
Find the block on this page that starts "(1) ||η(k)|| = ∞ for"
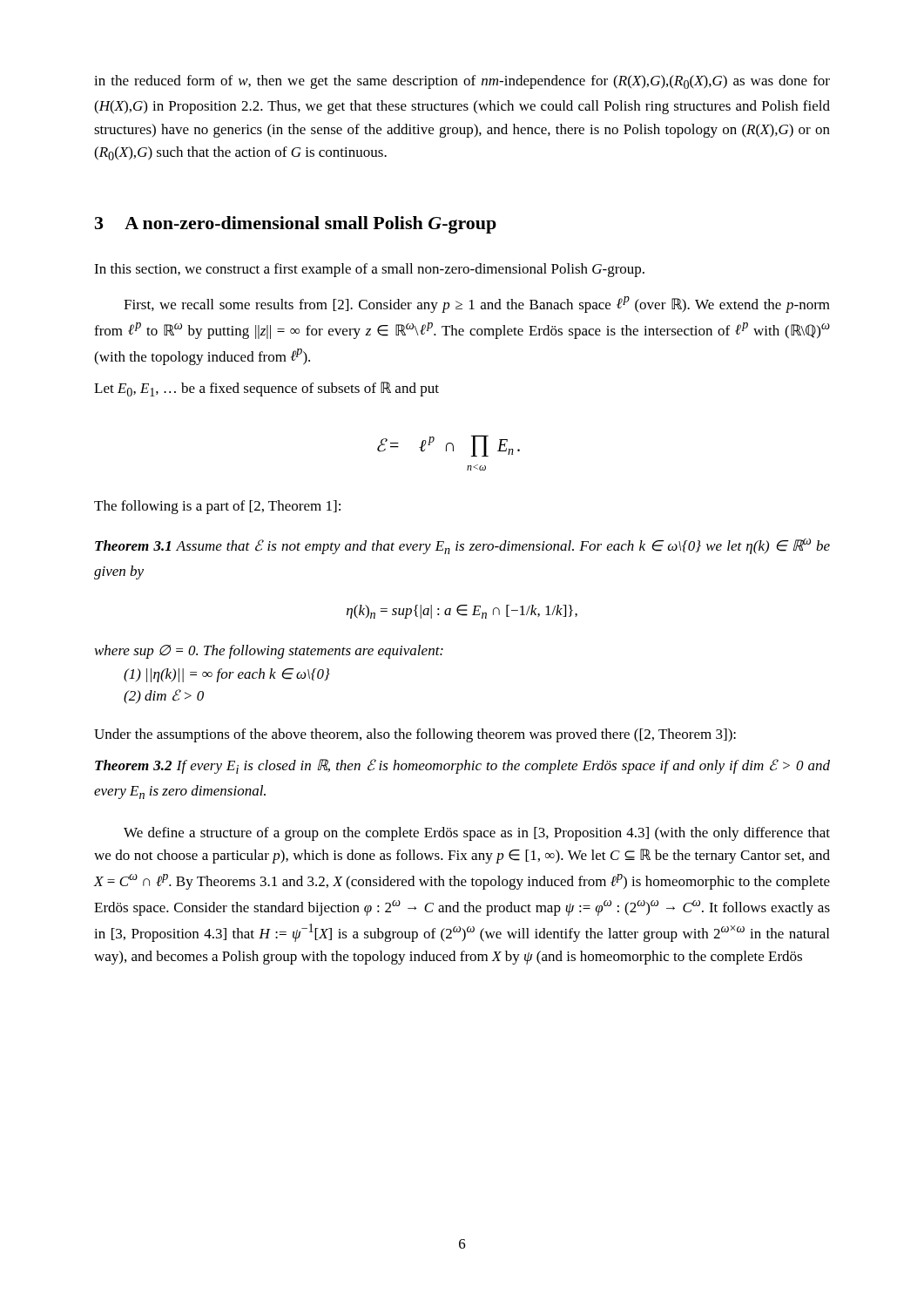coord(227,674)
